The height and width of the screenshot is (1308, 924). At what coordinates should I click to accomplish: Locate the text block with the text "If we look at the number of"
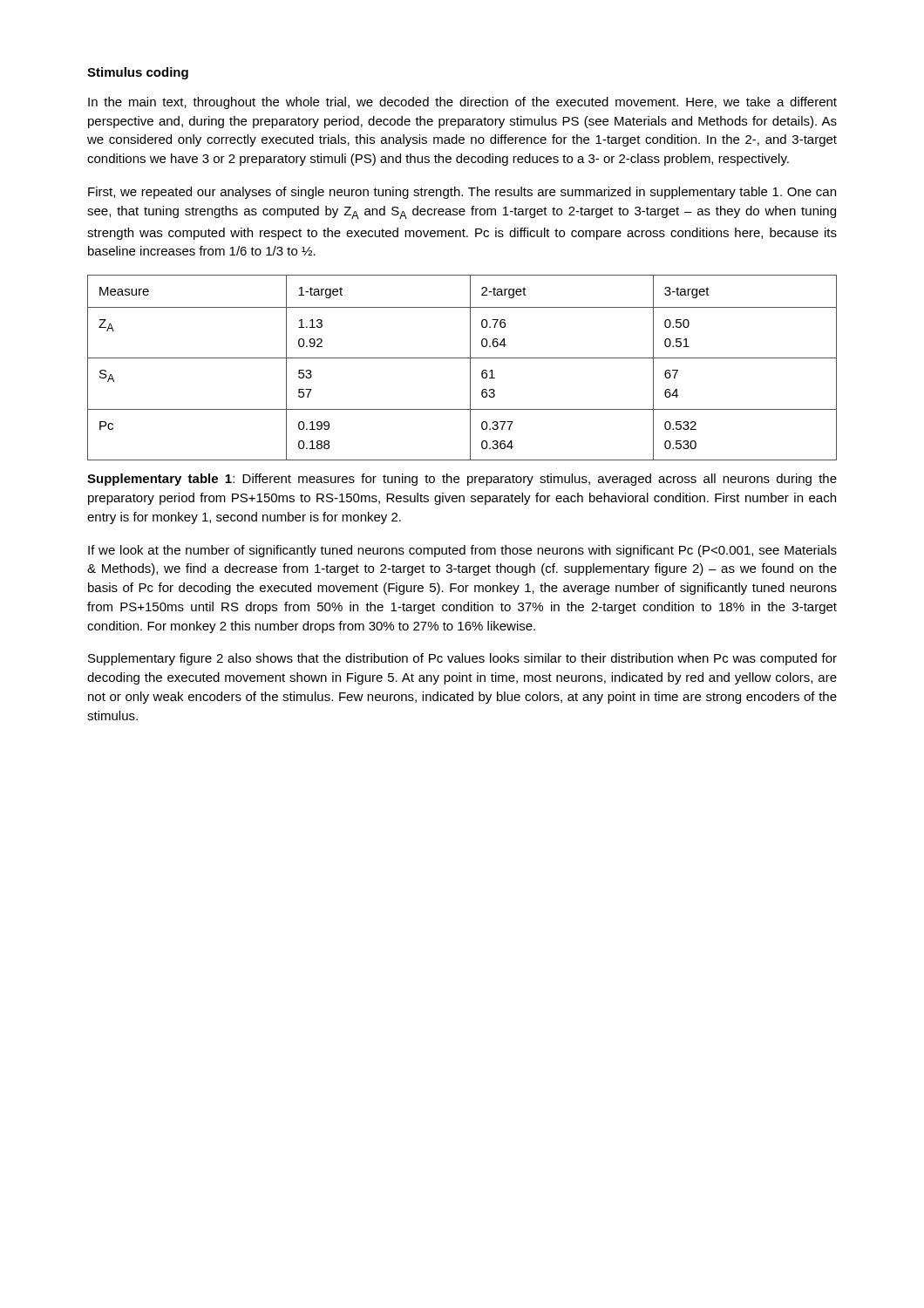coord(462,587)
